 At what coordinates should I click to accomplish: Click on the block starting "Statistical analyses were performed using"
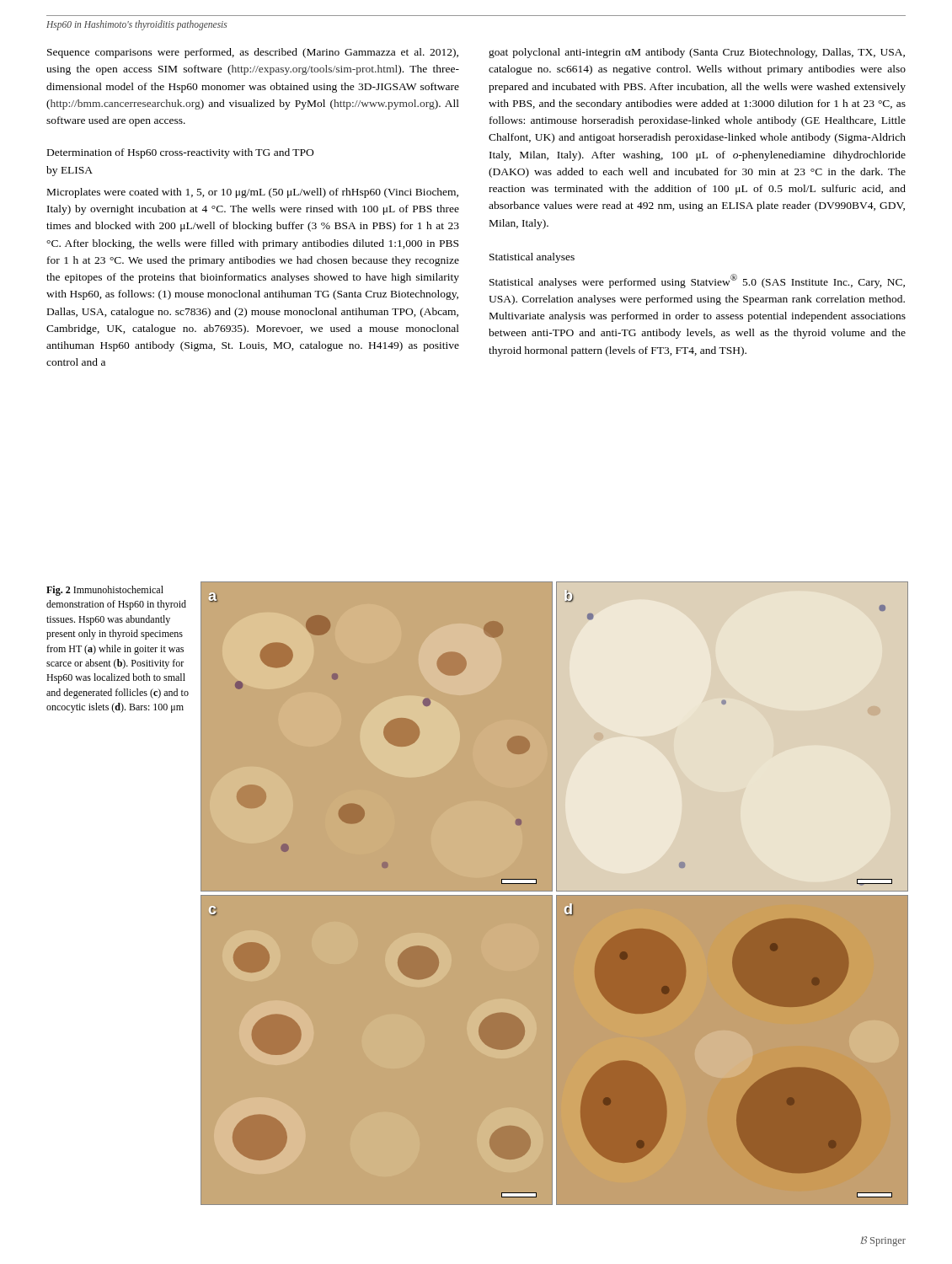(x=697, y=314)
